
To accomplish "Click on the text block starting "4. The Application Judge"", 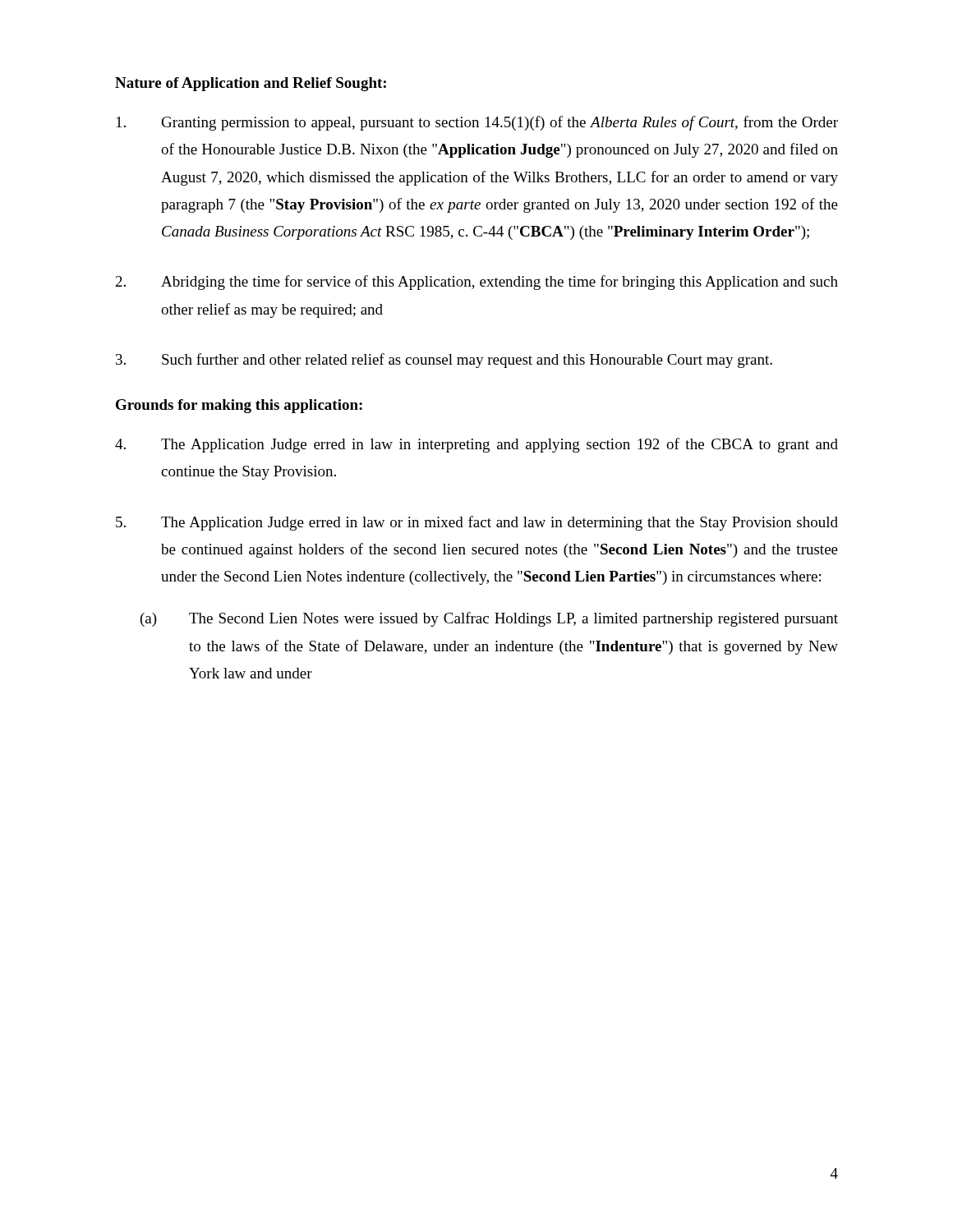I will (x=476, y=458).
